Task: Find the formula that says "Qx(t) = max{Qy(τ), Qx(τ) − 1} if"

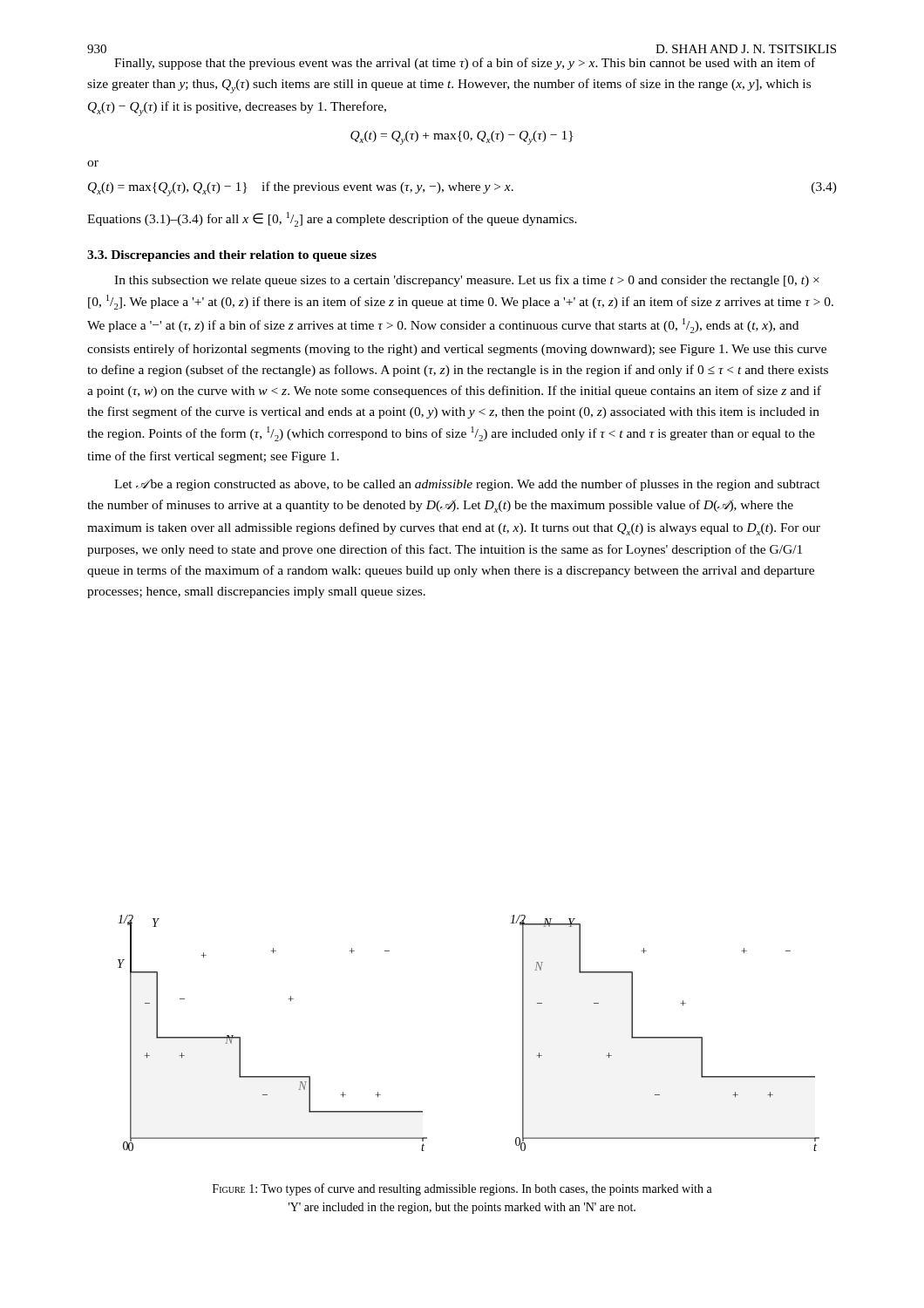Action: pyautogui.click(x=462, y=188)
